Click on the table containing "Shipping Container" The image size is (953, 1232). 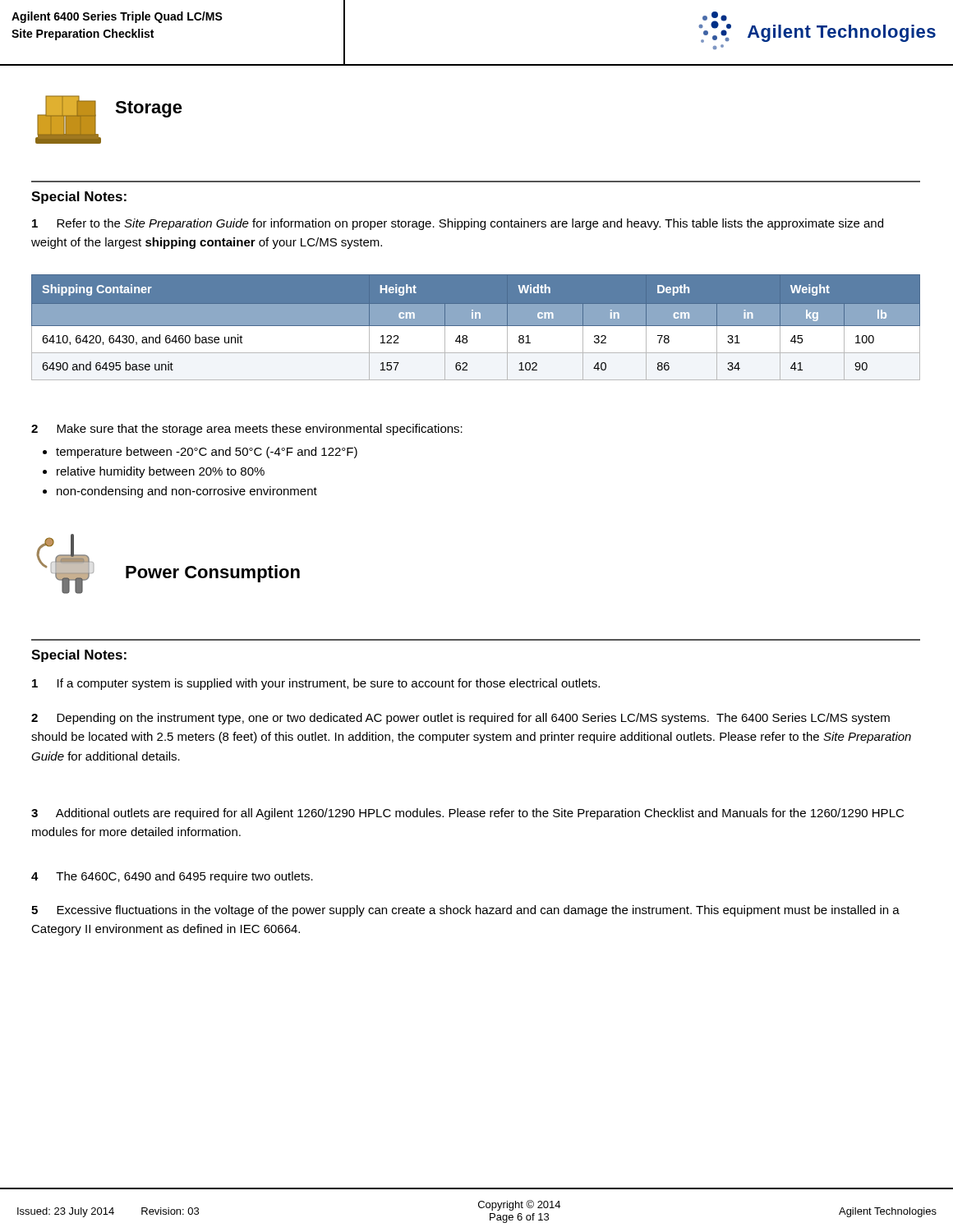[x=476, y=327]
